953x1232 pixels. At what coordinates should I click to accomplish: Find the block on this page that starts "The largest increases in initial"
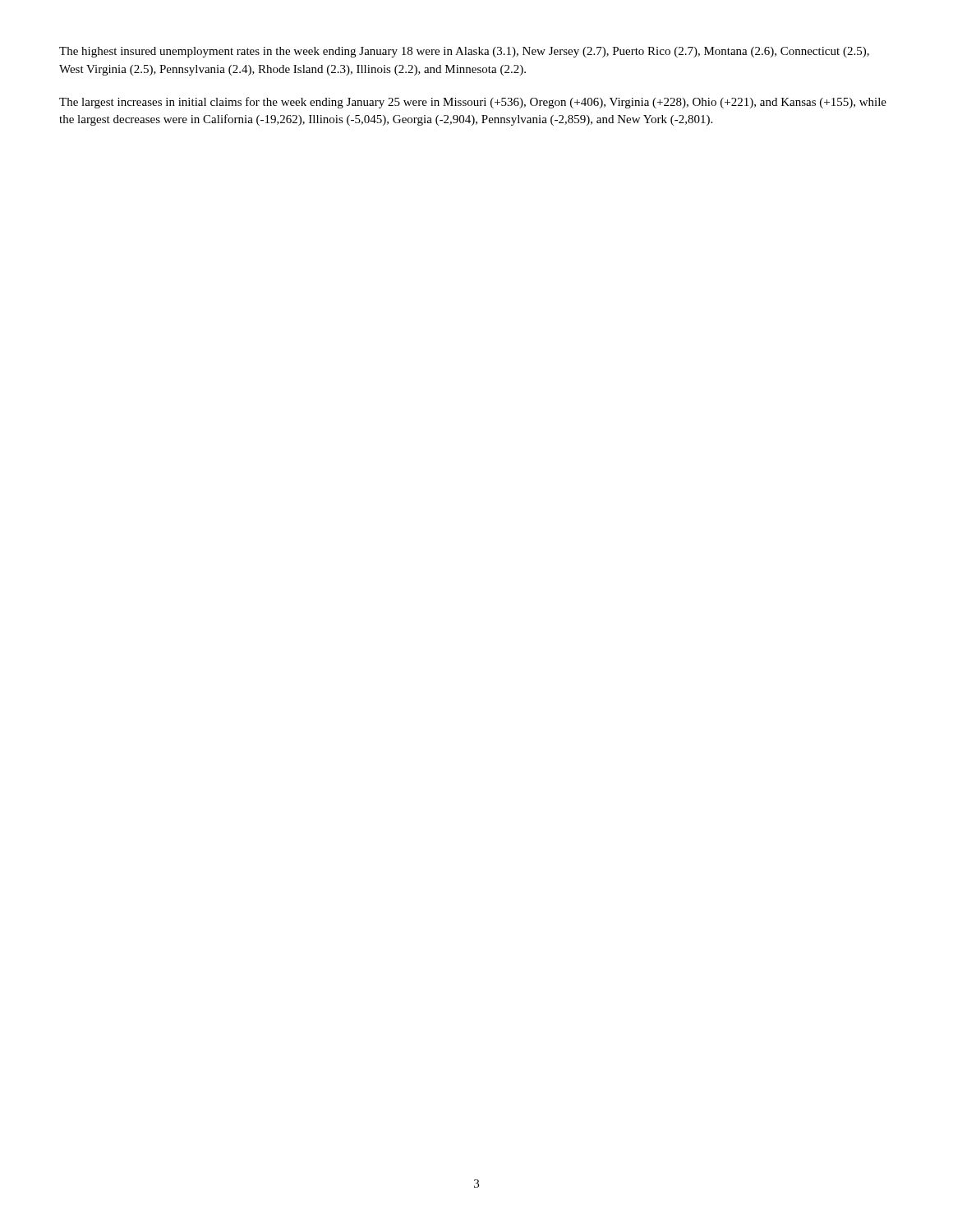tap(473, 110)
